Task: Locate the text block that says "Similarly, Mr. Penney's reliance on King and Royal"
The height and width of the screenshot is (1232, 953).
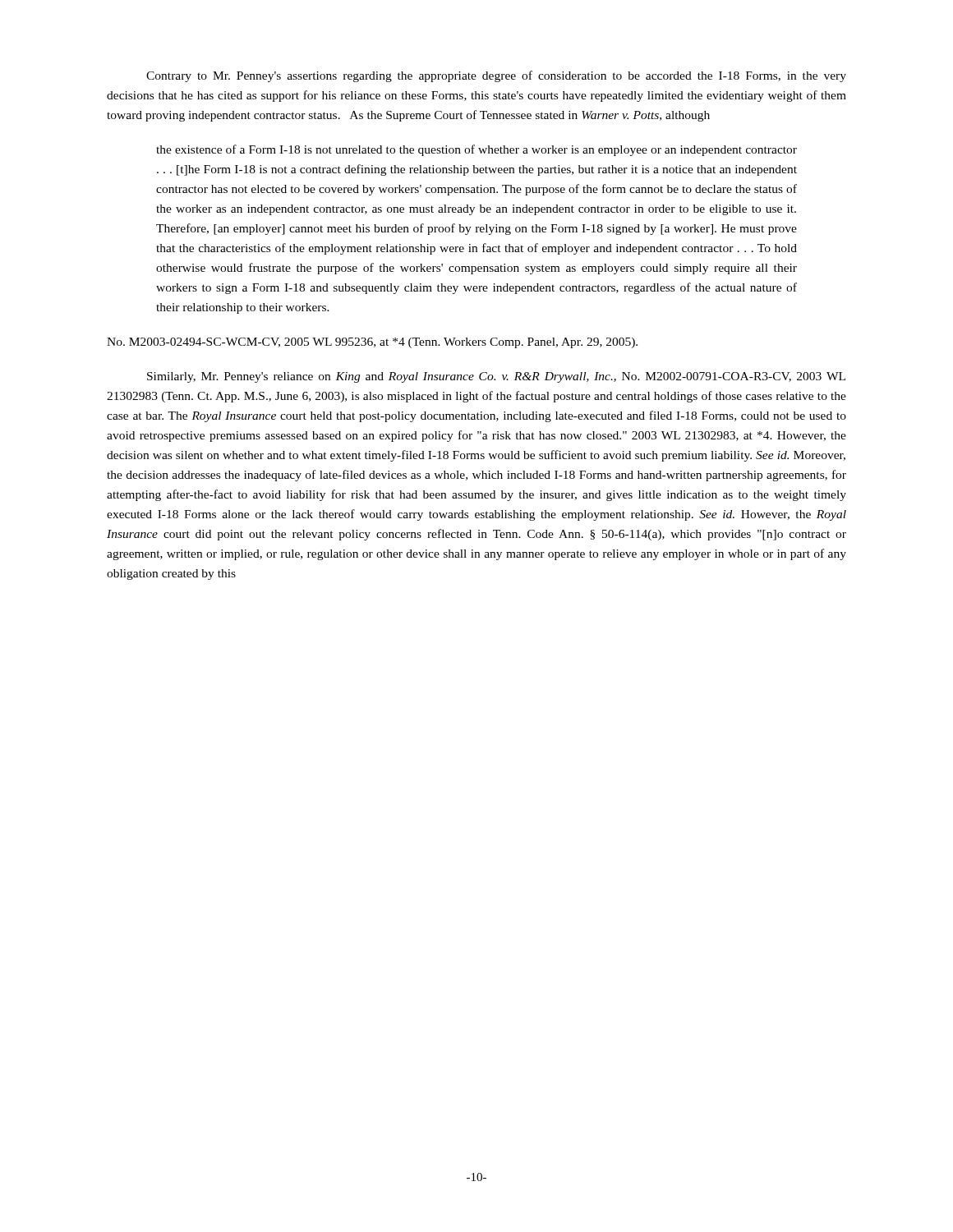Action: (x=476, y=475)
